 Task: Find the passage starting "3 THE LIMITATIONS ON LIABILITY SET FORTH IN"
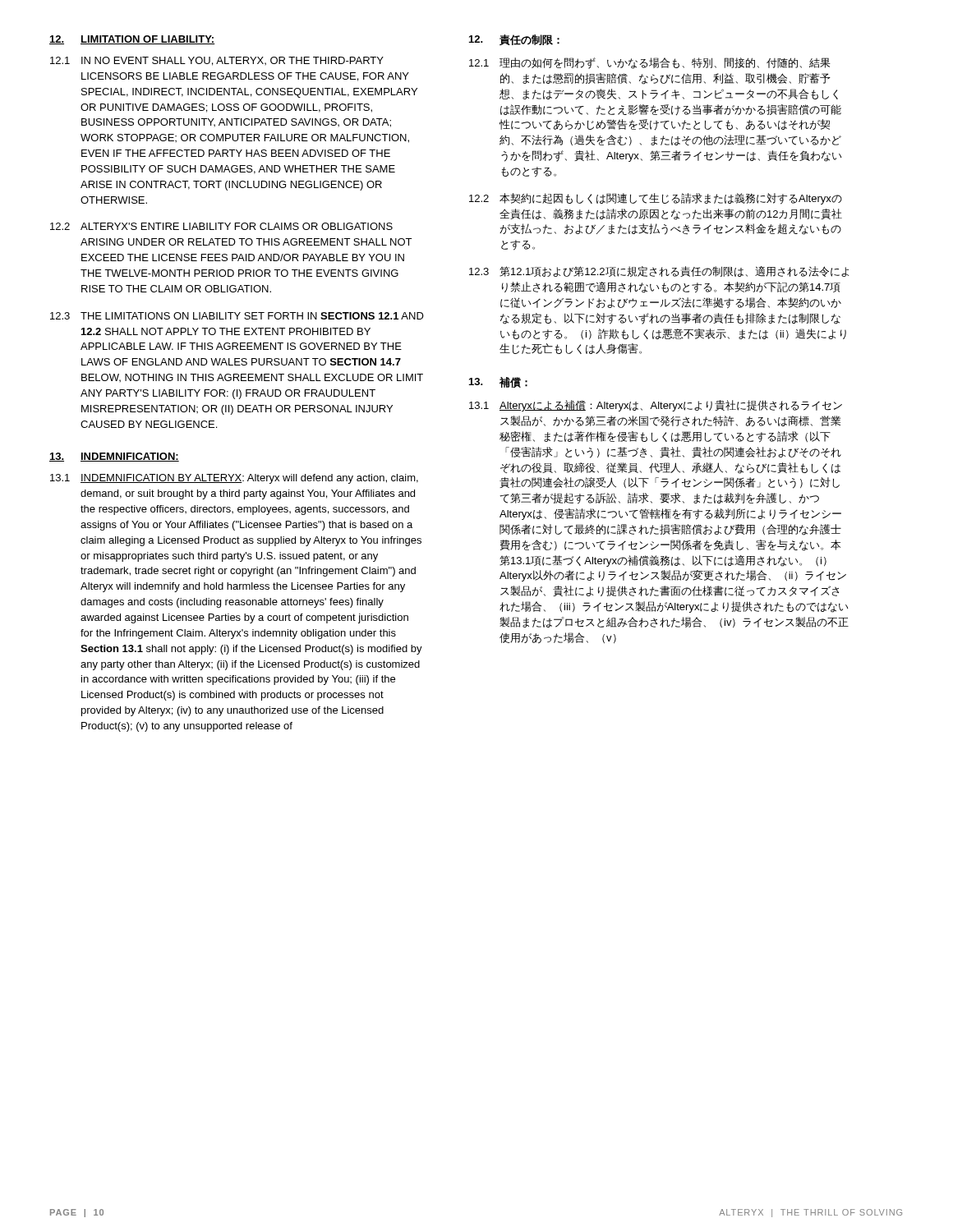point(238,370)
